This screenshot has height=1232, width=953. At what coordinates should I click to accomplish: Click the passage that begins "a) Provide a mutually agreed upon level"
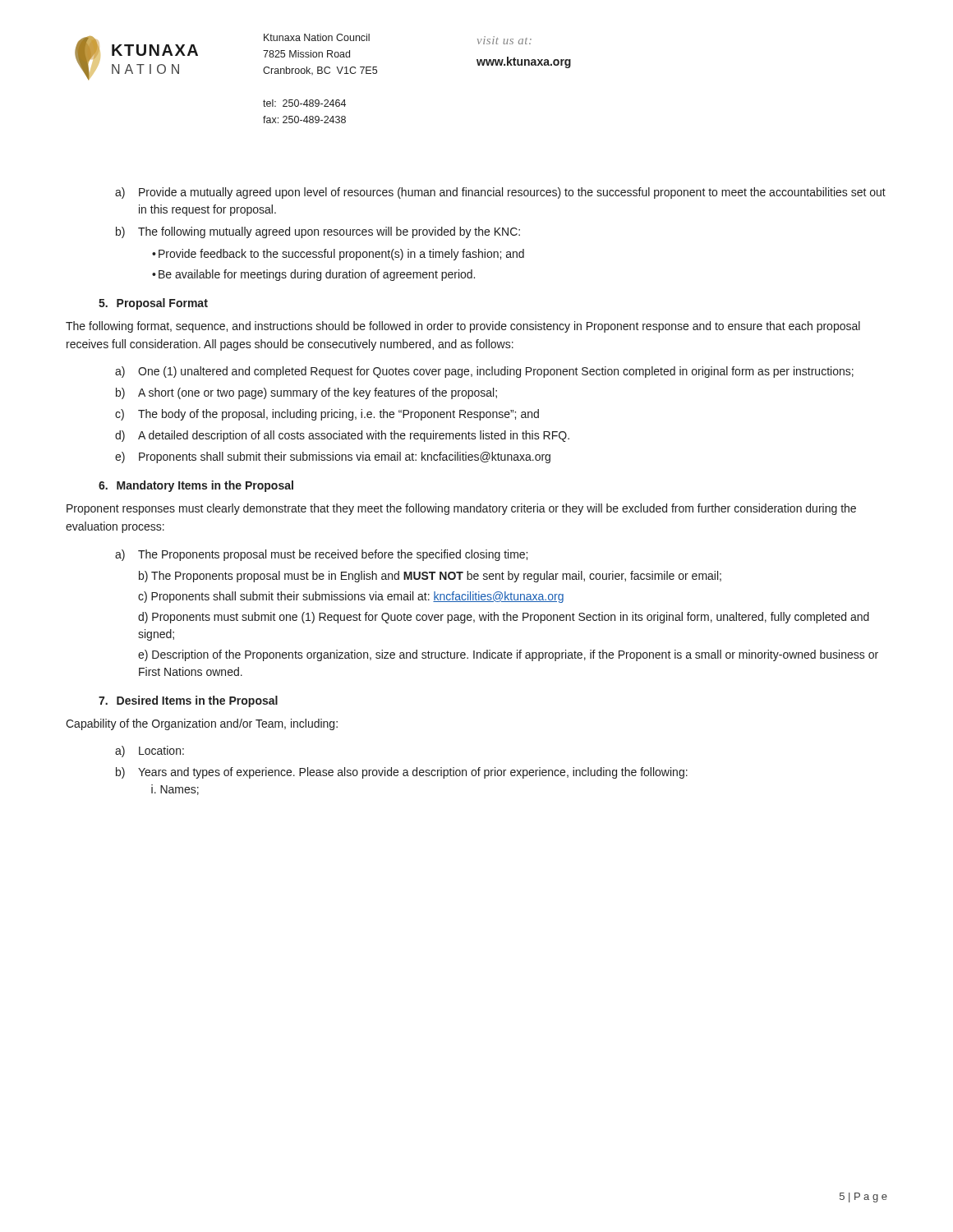tap(501, 201)
